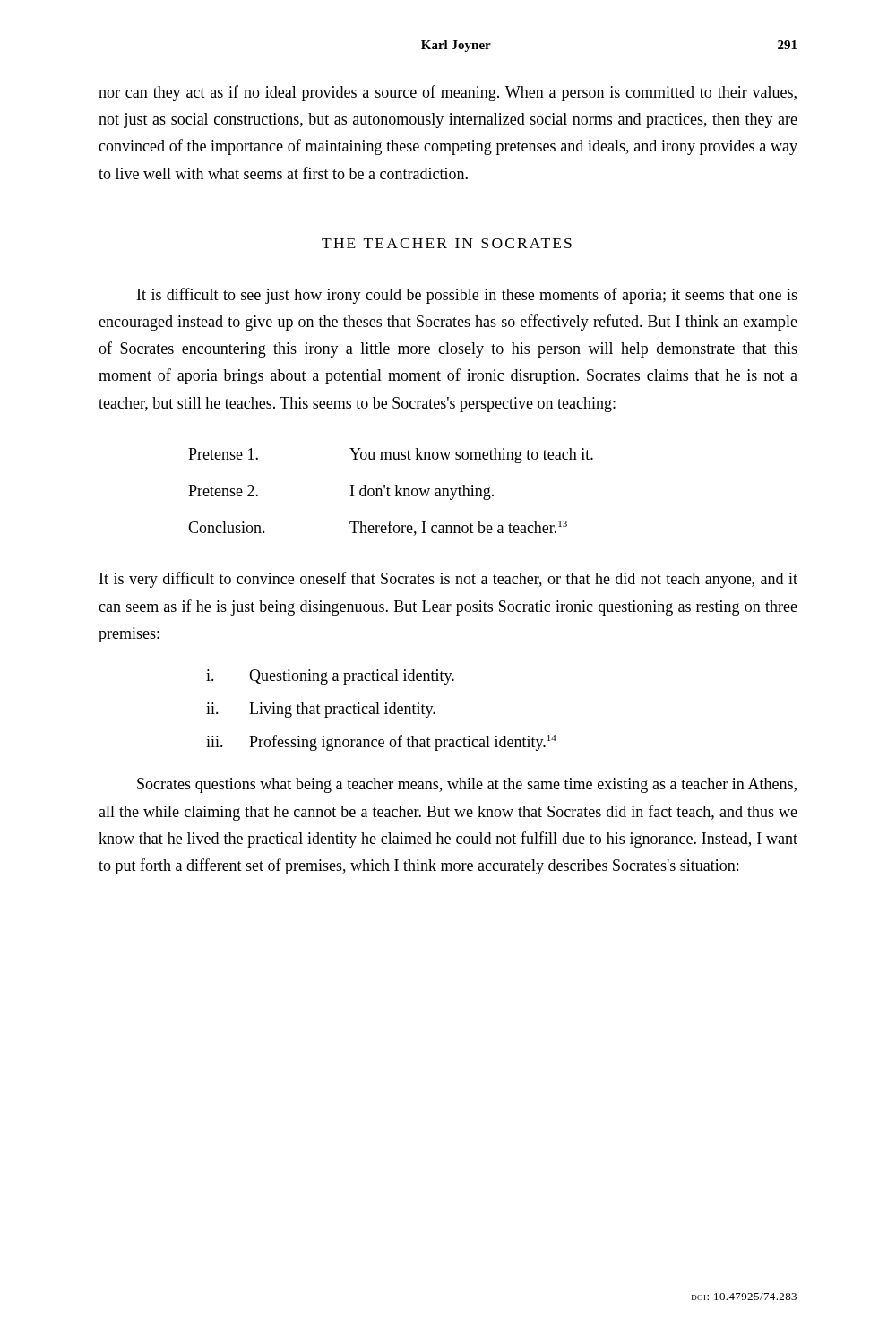
Task: Find the list item containing "i. Questioning a"
Action: point(330,677)
